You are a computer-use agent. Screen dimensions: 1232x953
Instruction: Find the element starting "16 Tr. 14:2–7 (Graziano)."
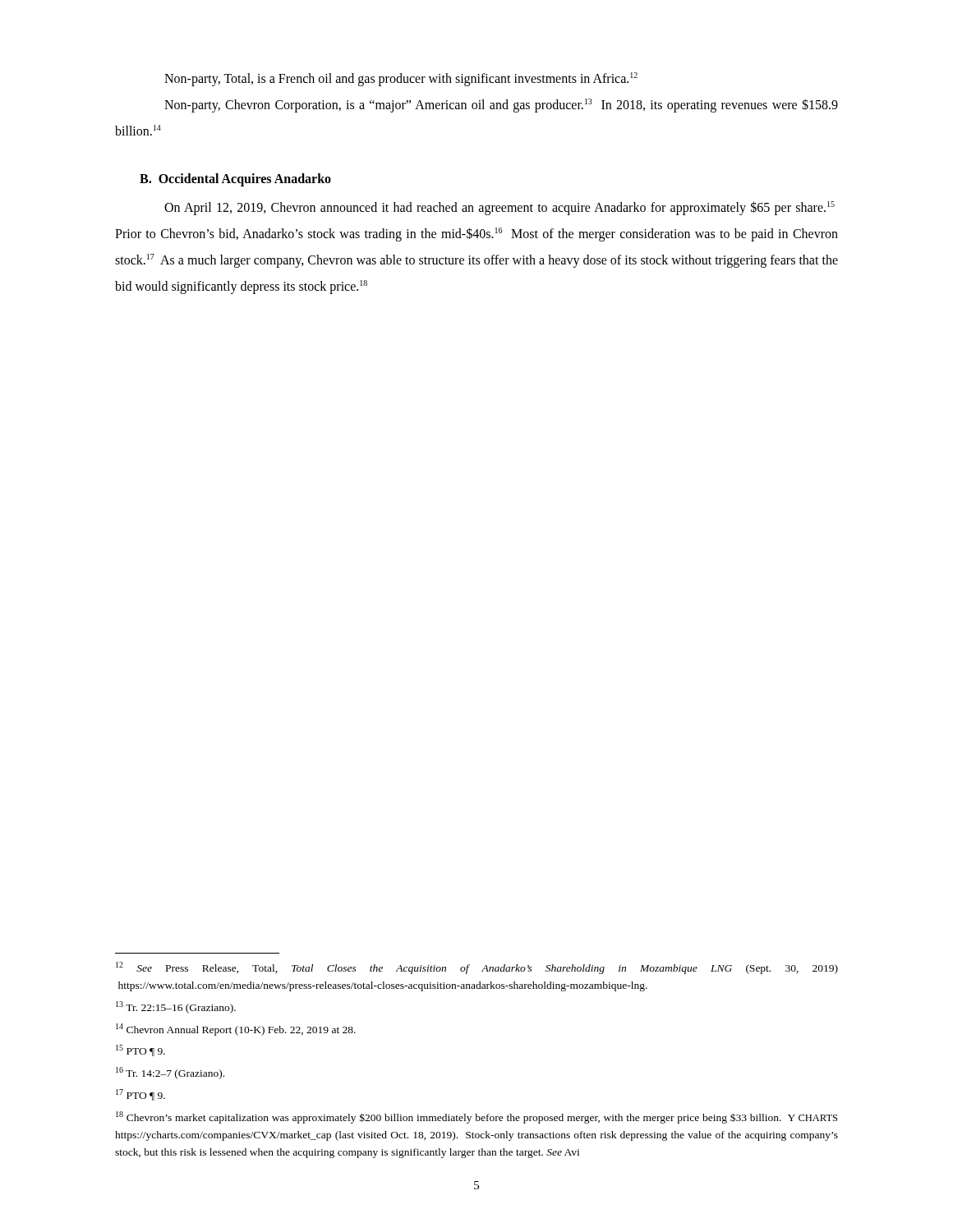[x=170, y=1073]
